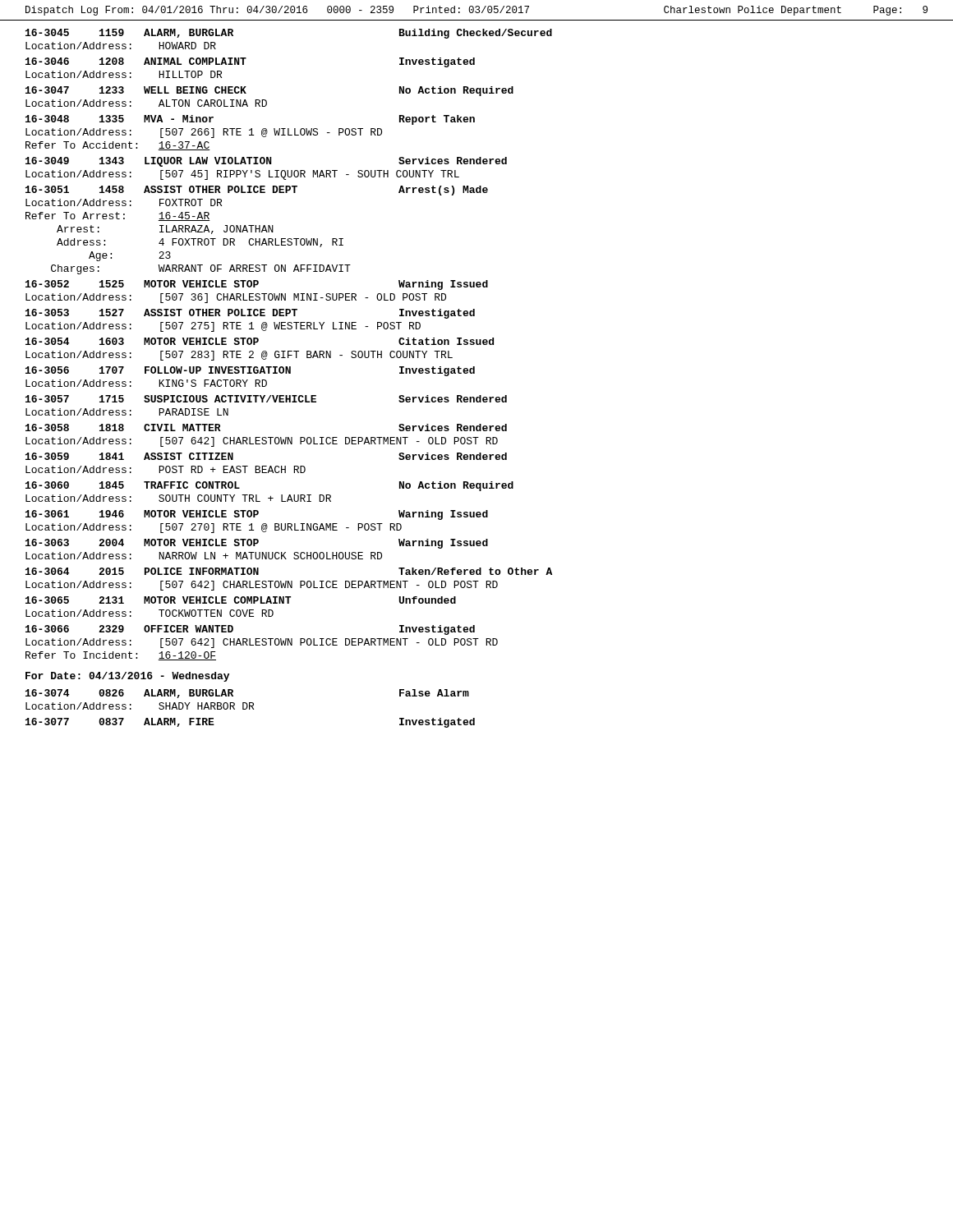Locate the text starting "16-3065 2131 MOTOR VEHICLE COMPLAINT Unfounded"

[x=241, y=600]
